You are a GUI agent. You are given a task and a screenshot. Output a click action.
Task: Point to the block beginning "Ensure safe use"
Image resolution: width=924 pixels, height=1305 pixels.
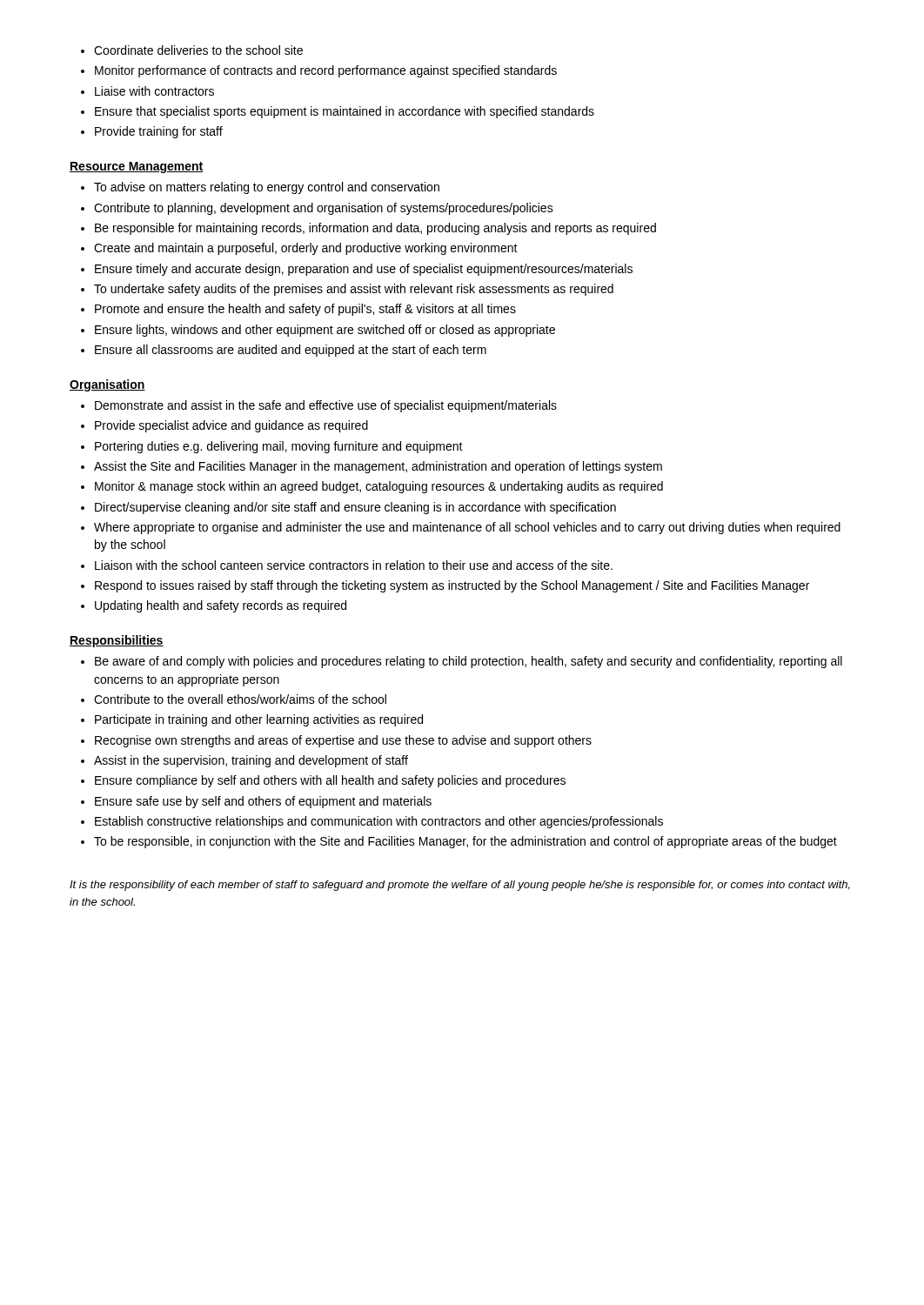coord(263,801)
